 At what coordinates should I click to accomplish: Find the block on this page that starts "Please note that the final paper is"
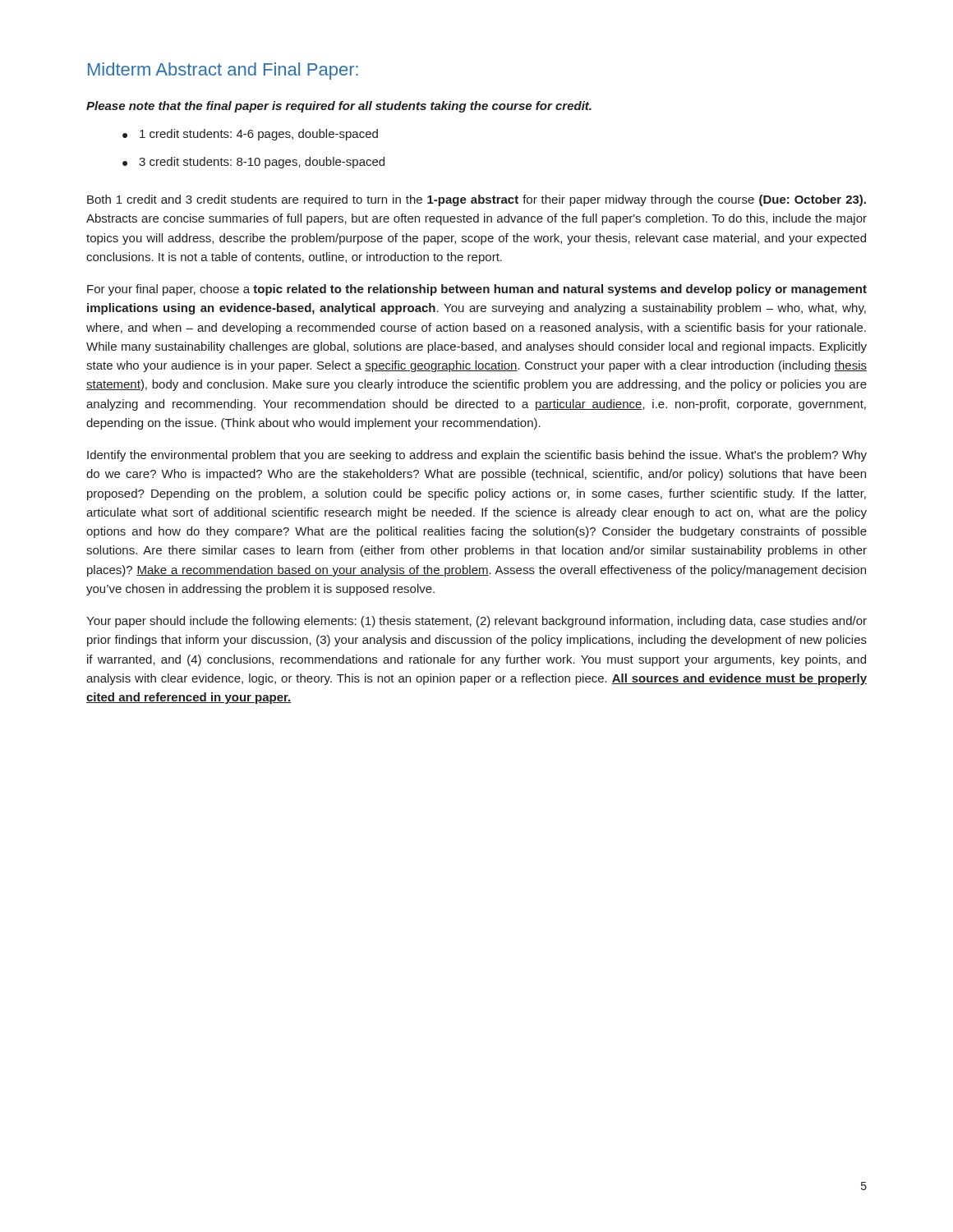click(x=476, y=106)
